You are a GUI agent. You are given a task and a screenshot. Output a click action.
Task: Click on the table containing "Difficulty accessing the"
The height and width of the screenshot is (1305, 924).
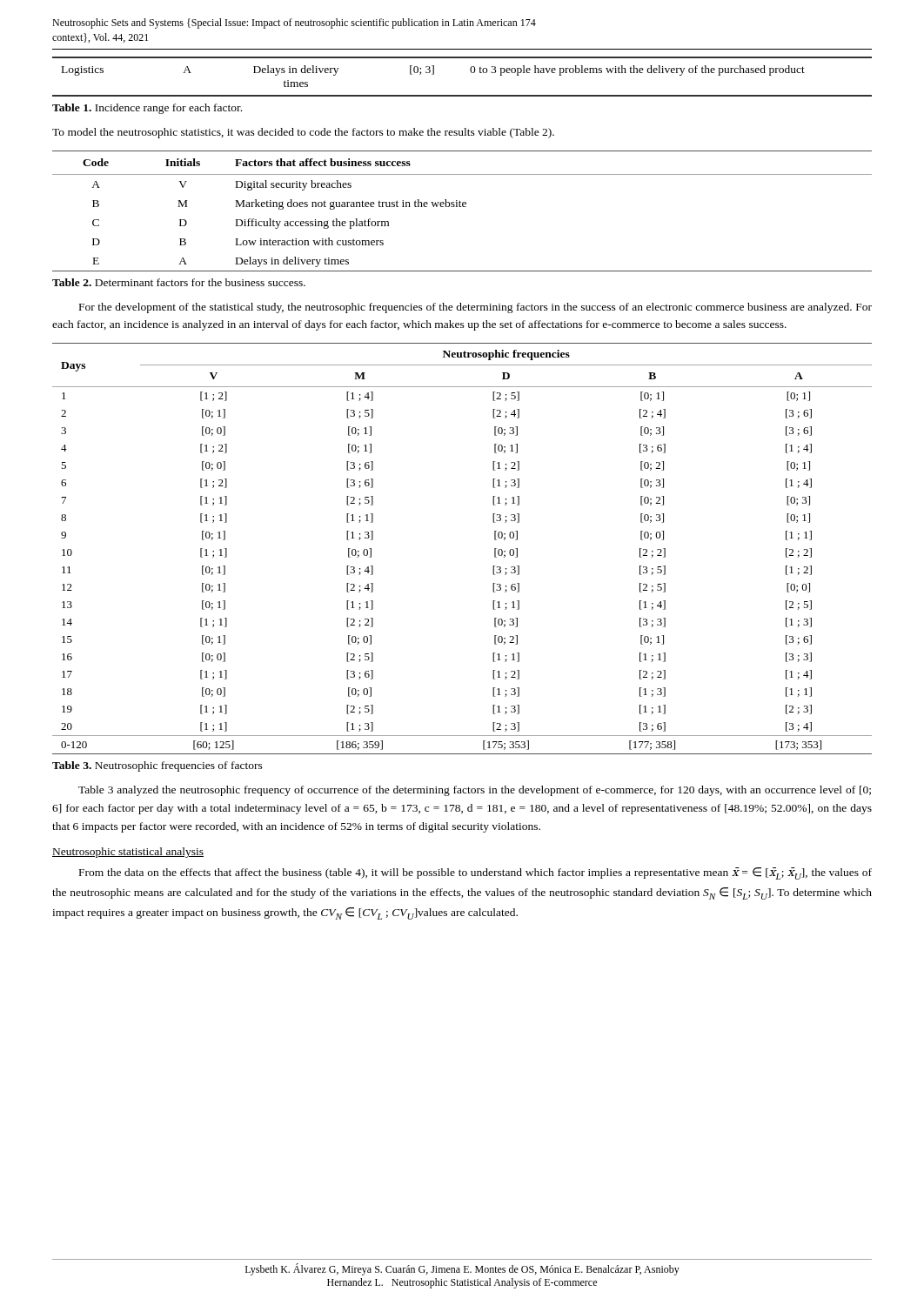(x=462, y=211)
